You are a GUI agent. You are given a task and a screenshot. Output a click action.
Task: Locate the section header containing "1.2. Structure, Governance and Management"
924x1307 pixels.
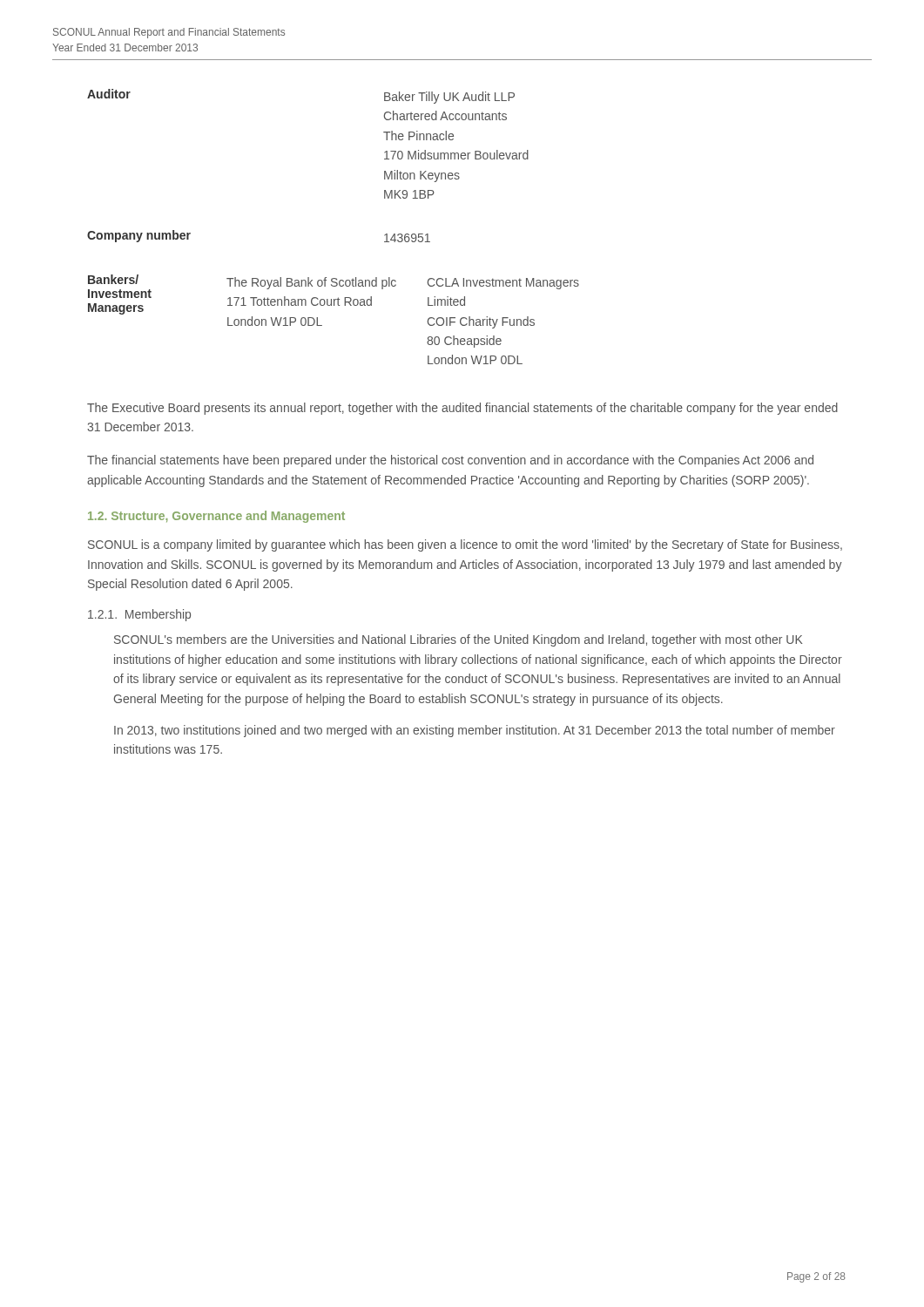coord(216,516)
